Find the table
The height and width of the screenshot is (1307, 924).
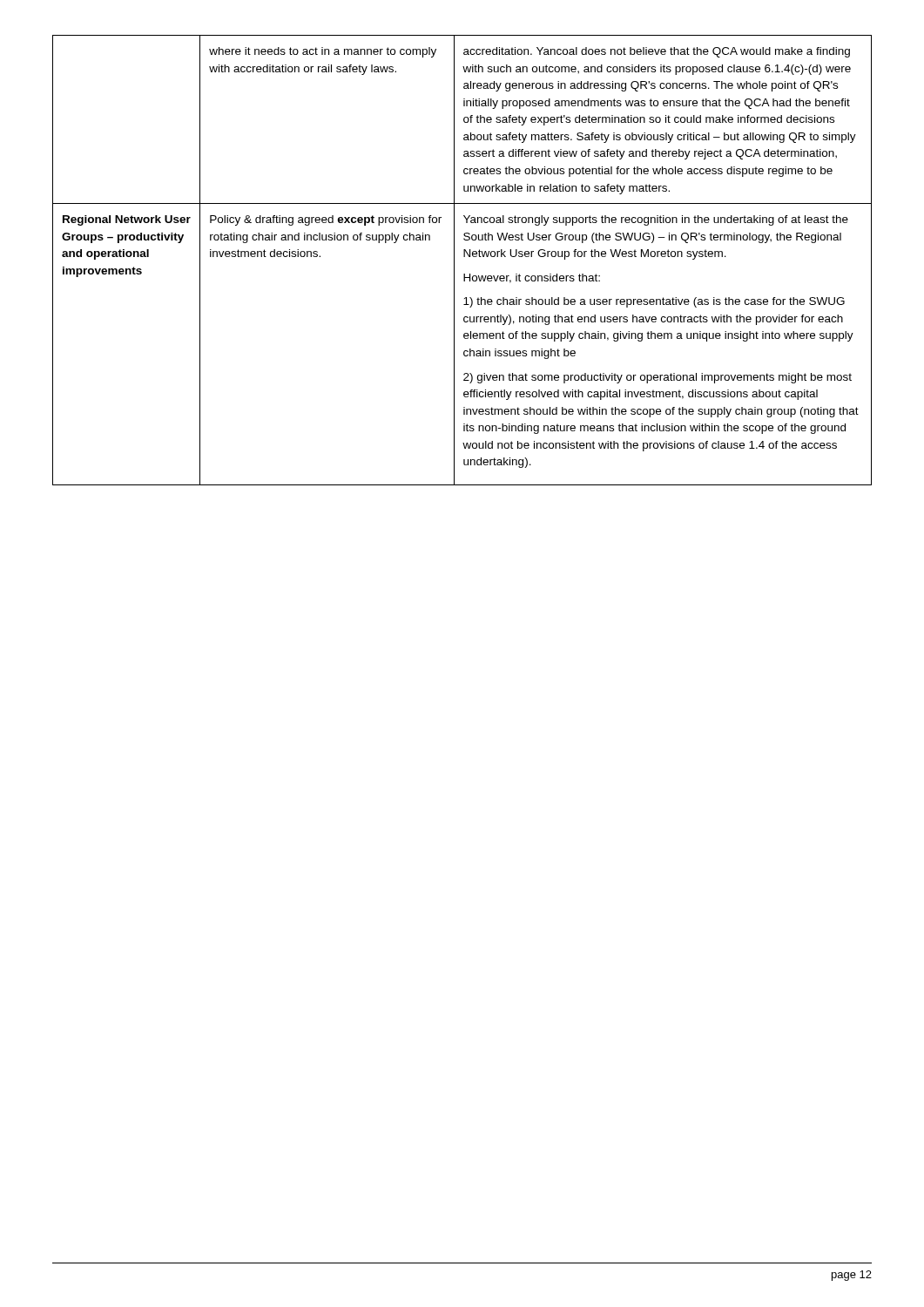[462, 260]
